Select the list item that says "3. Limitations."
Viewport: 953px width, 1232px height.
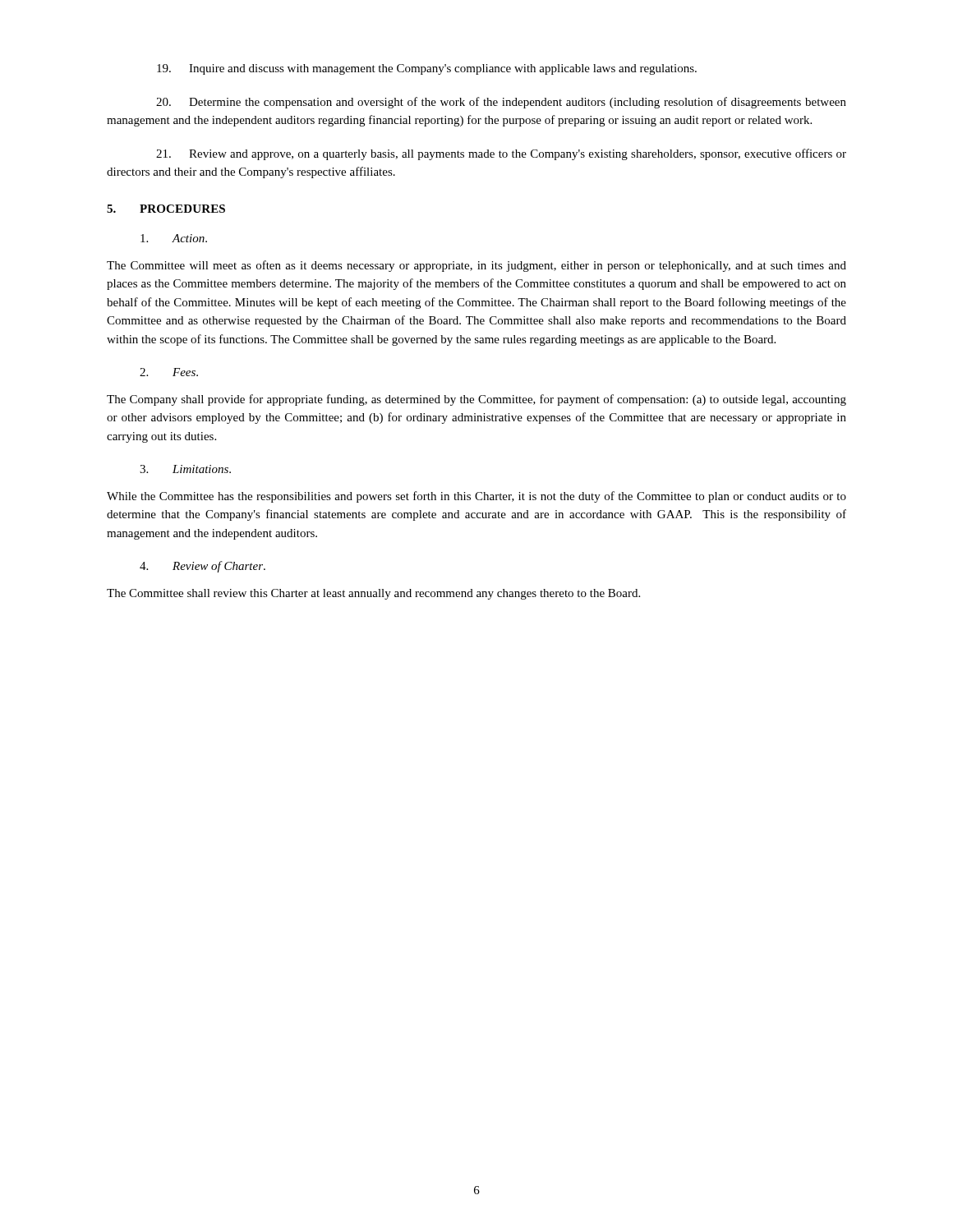tap(169, 469)
